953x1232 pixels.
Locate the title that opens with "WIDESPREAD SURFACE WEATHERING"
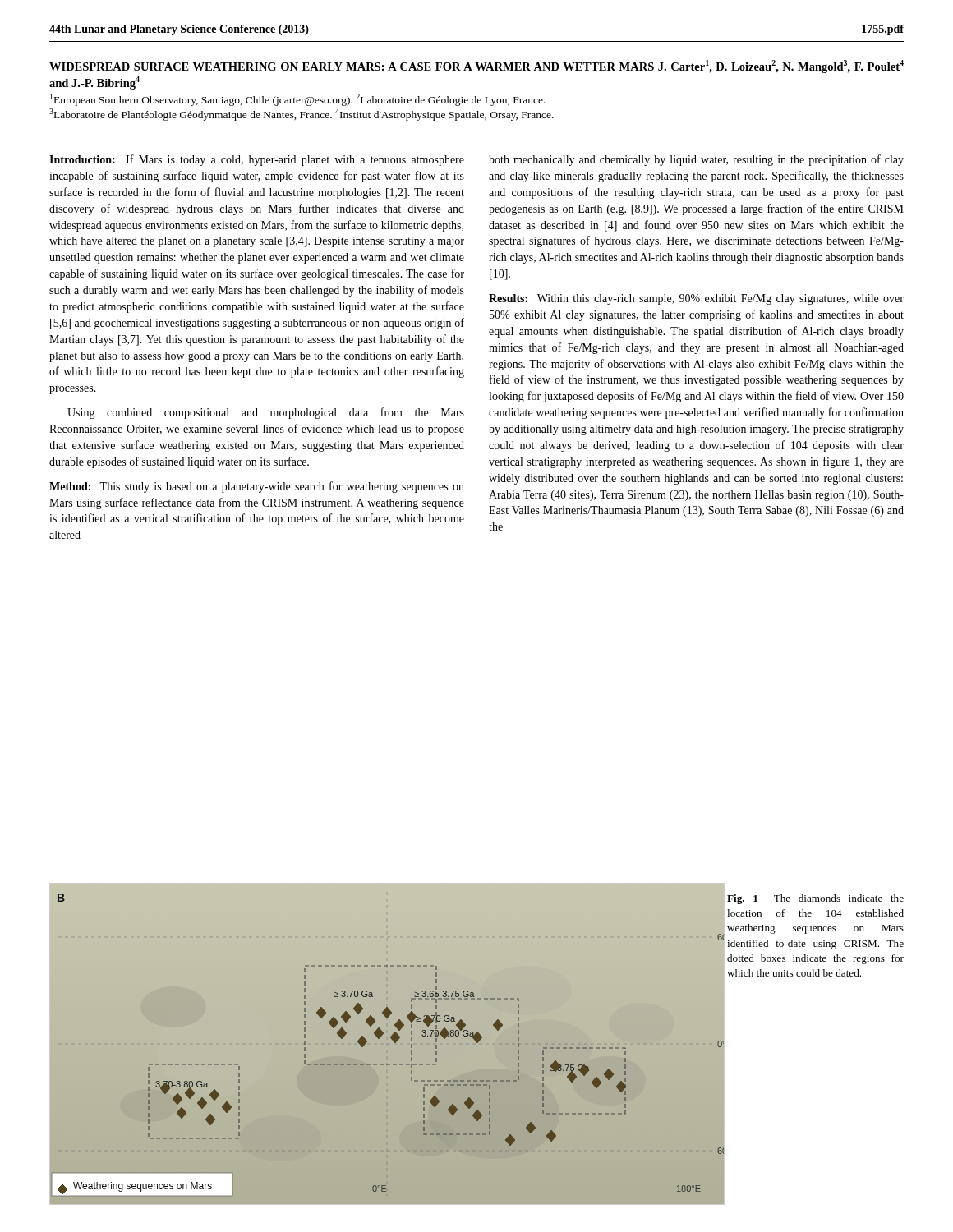click(476, 74)
